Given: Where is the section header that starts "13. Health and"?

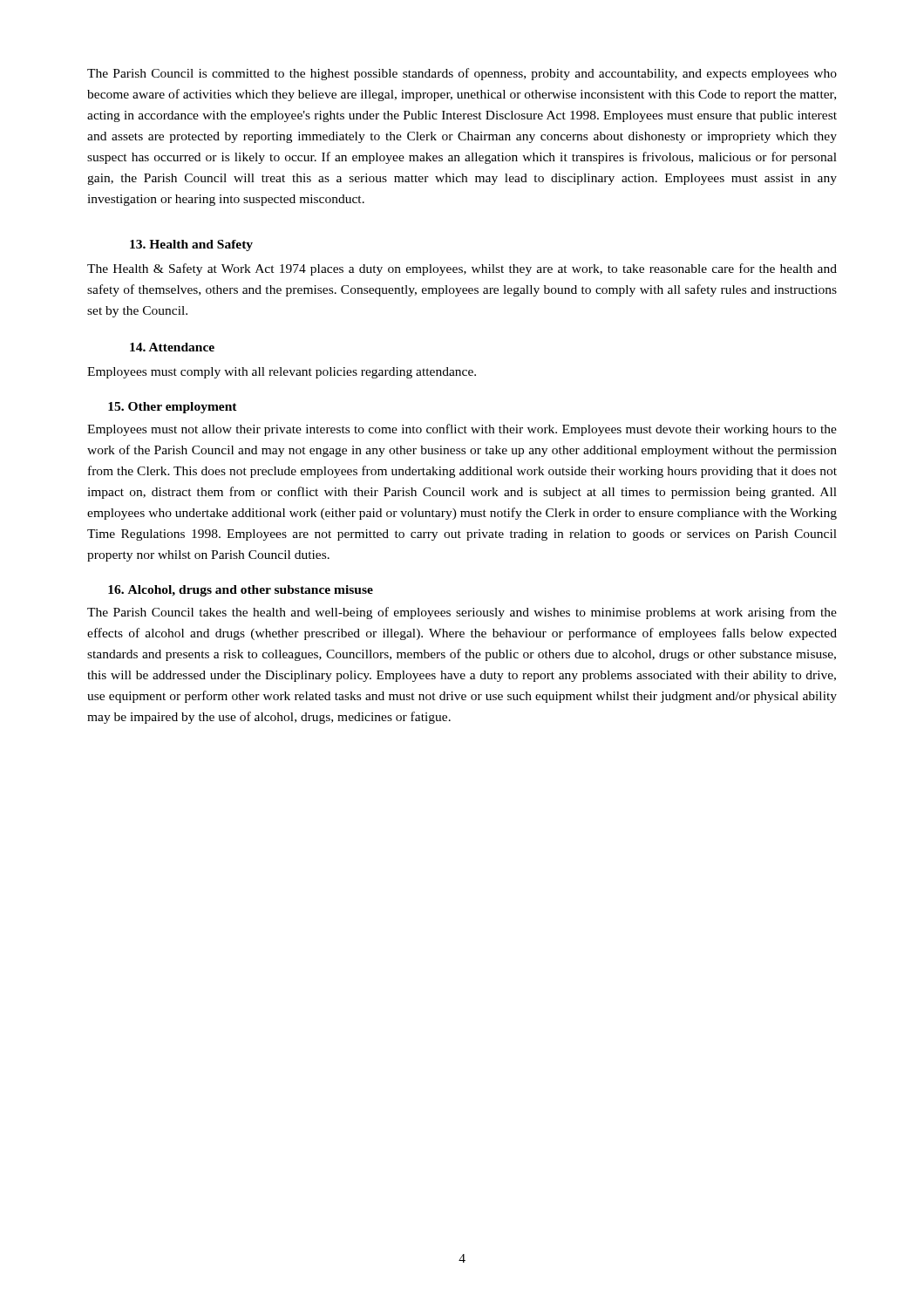Looking at the screenshot, I should (191, 244).
